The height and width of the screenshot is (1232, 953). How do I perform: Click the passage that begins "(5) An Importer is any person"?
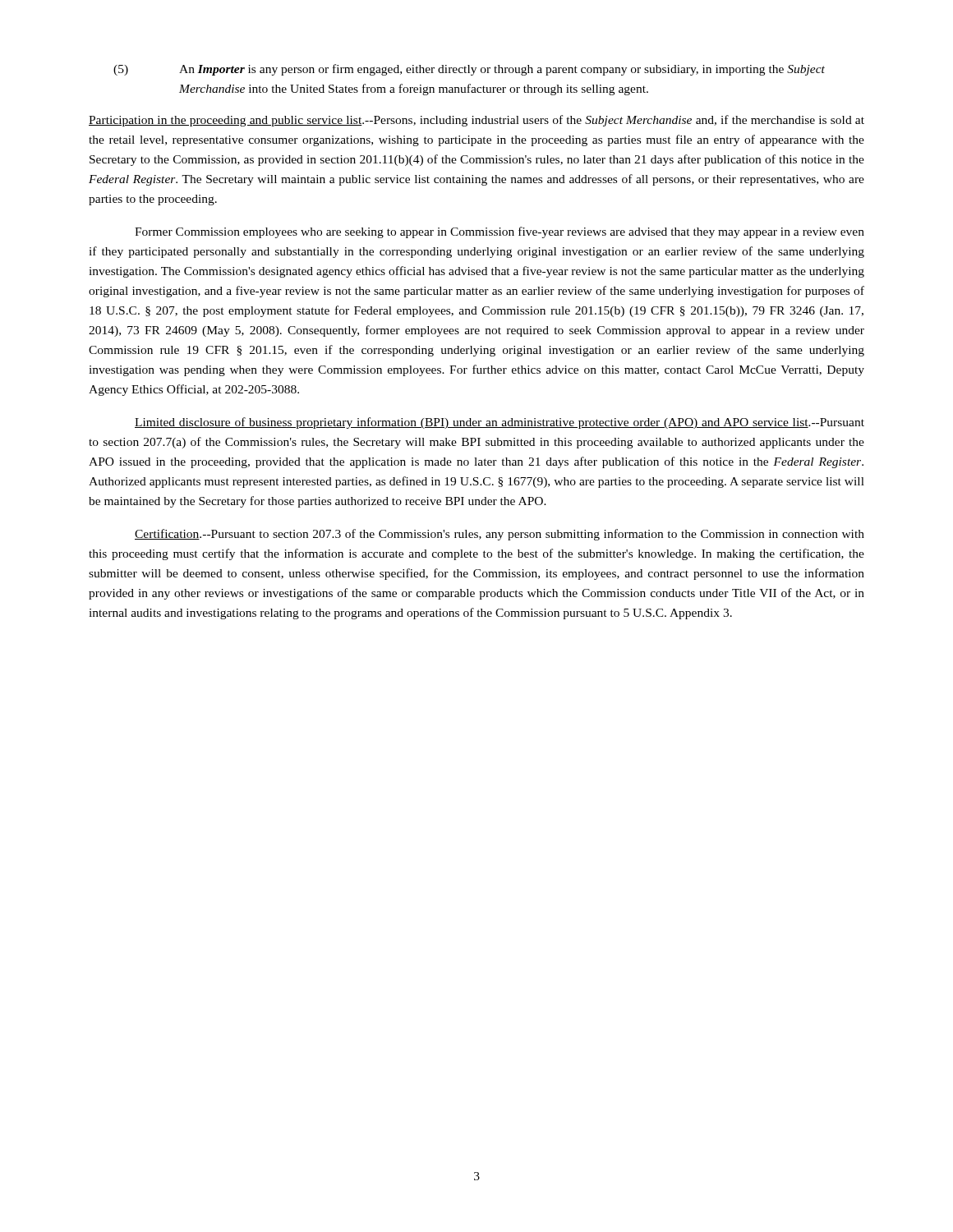(x=476, y=79)
